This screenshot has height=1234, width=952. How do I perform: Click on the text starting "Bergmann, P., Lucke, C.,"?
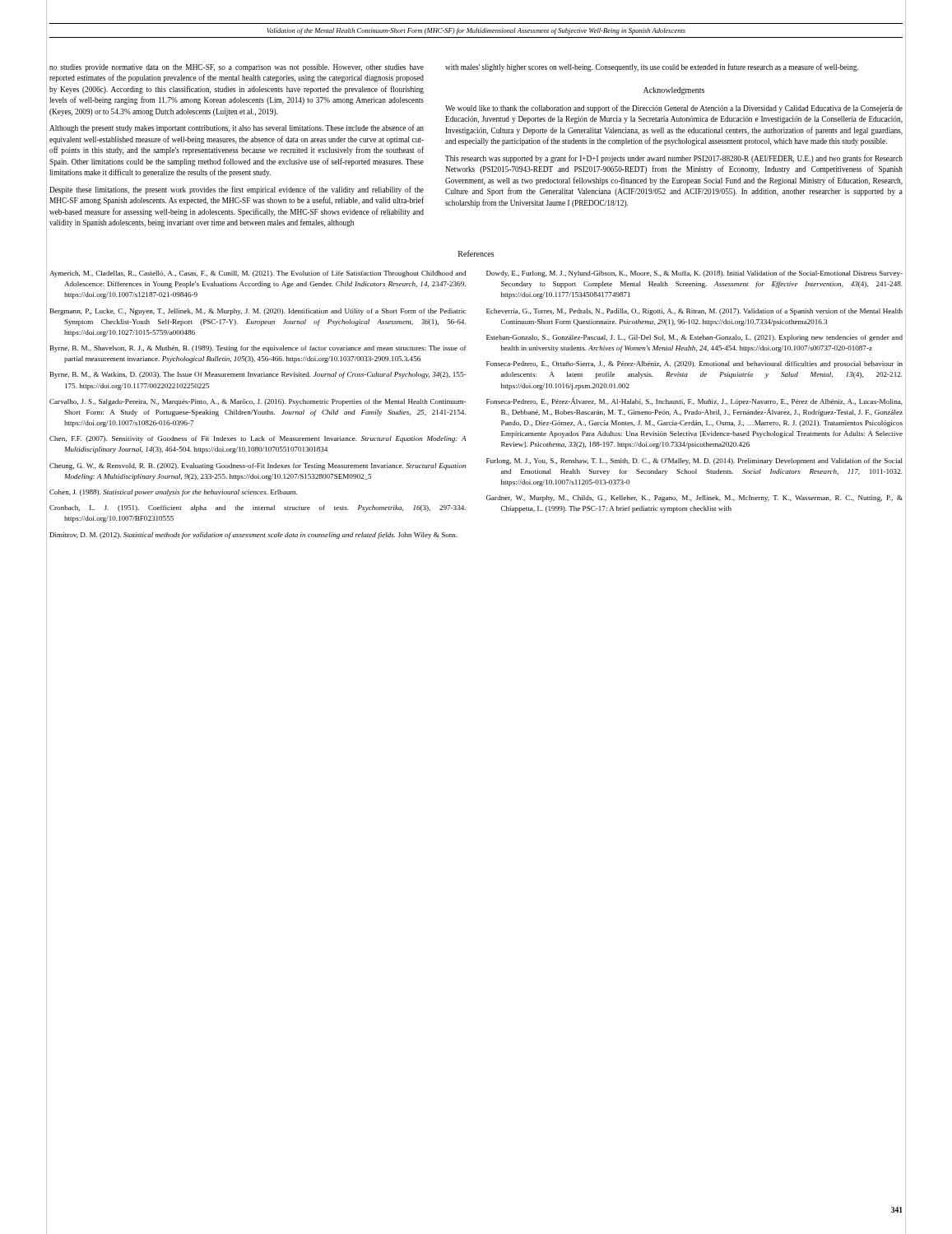(x=258, y=321)
